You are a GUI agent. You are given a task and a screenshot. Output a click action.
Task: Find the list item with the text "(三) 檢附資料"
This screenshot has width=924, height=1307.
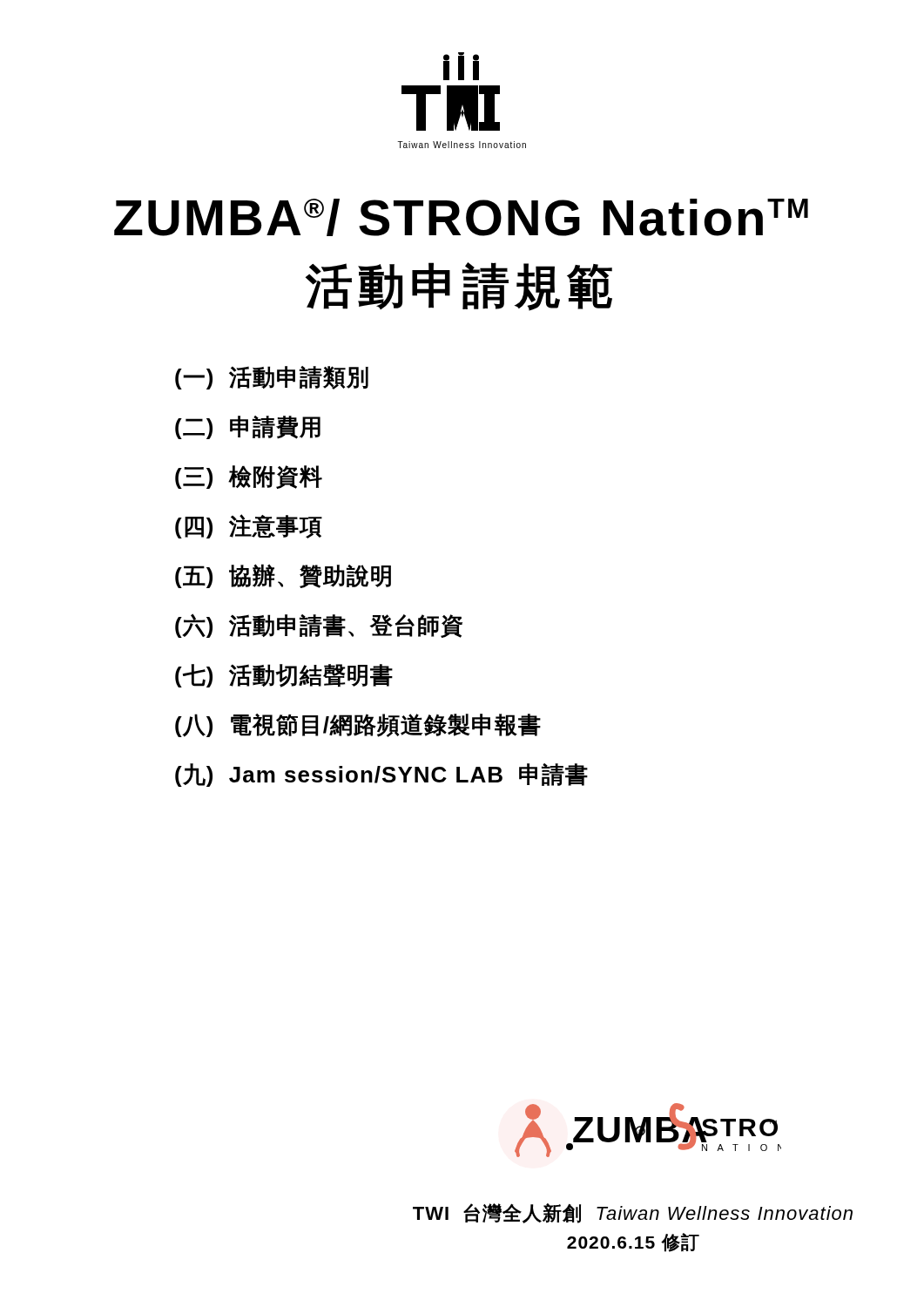[x=249, y=476]
